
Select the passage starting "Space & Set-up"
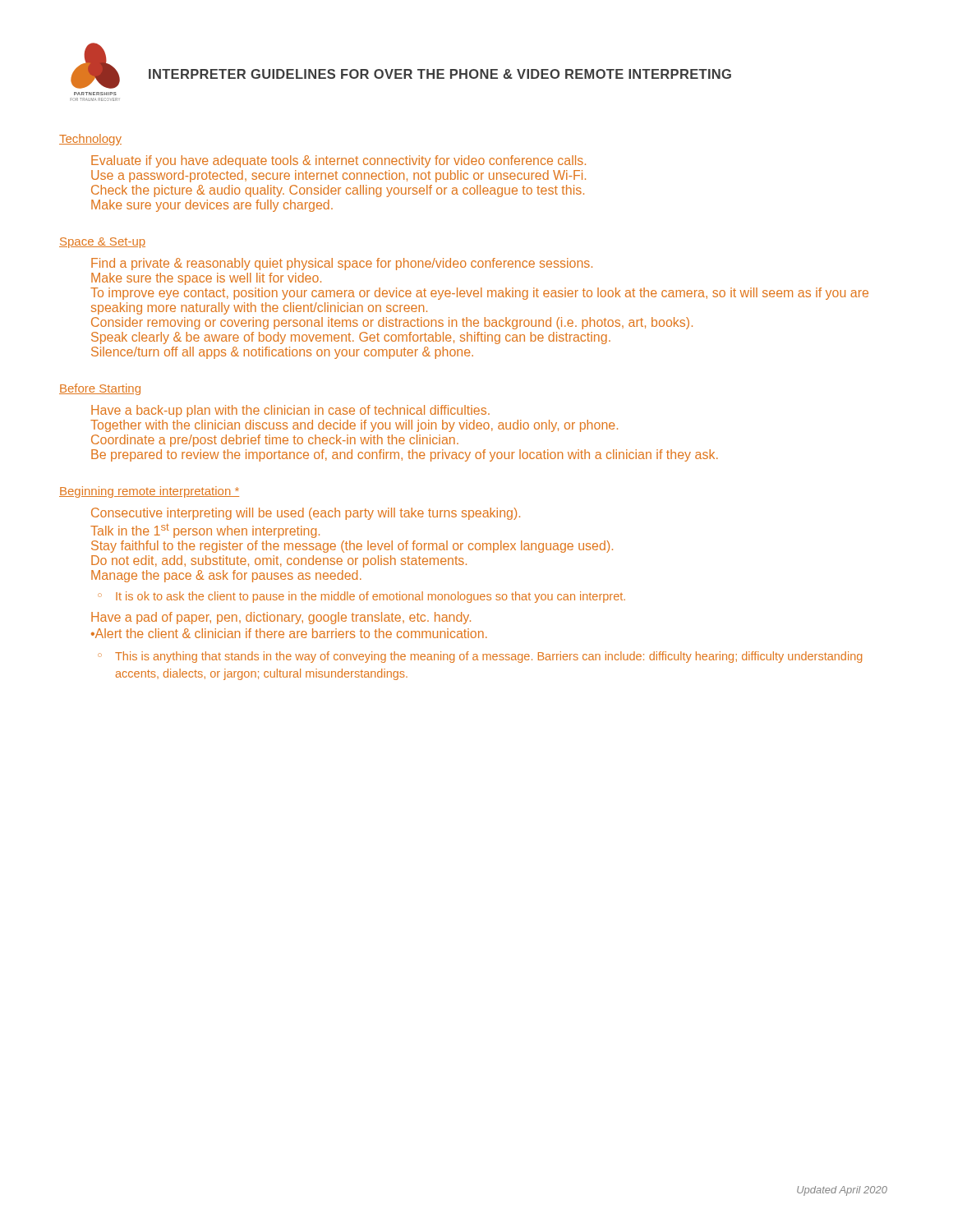(102, 241)
